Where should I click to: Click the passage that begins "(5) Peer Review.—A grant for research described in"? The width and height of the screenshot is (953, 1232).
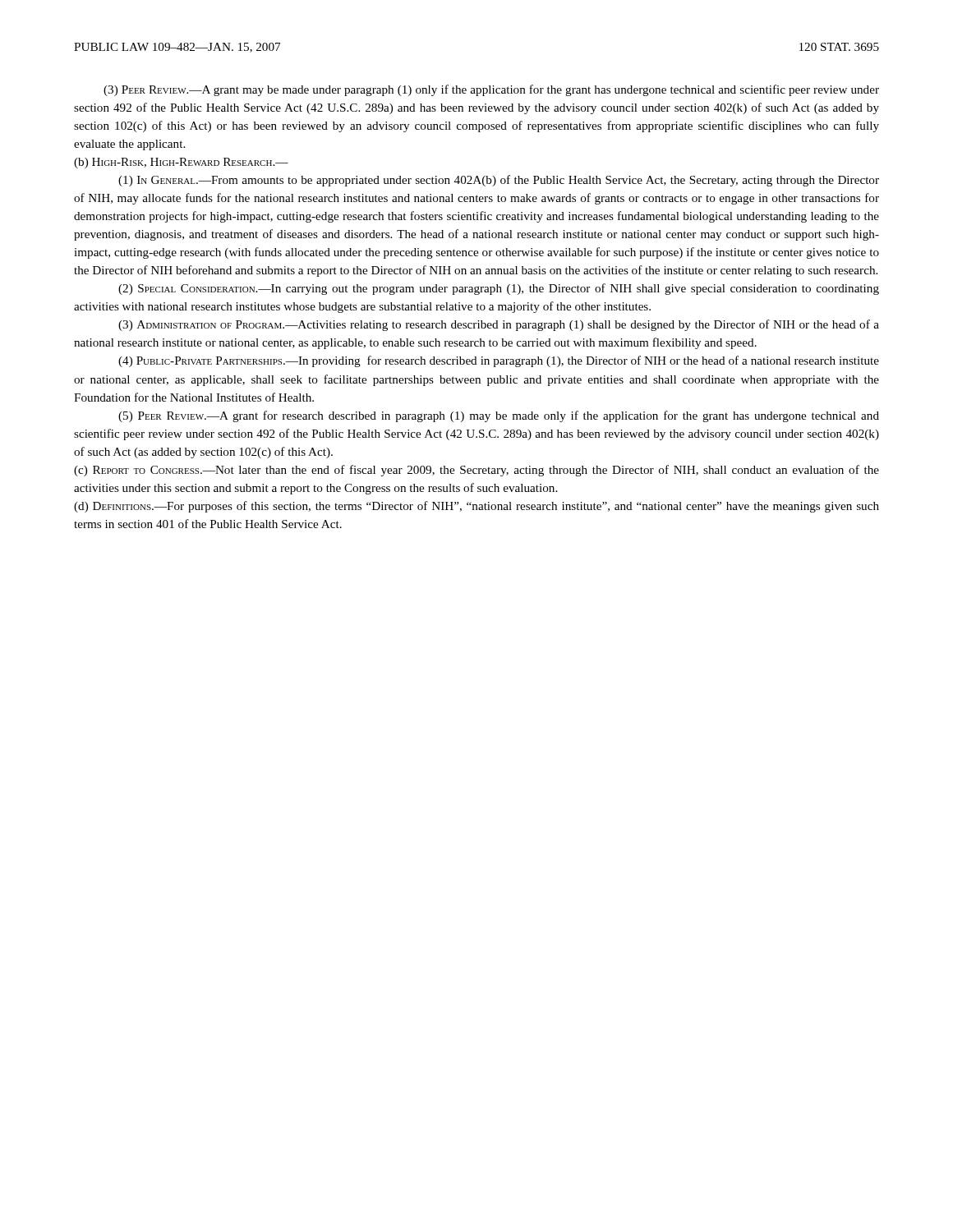pyautogui.click(x=476, y=433)
